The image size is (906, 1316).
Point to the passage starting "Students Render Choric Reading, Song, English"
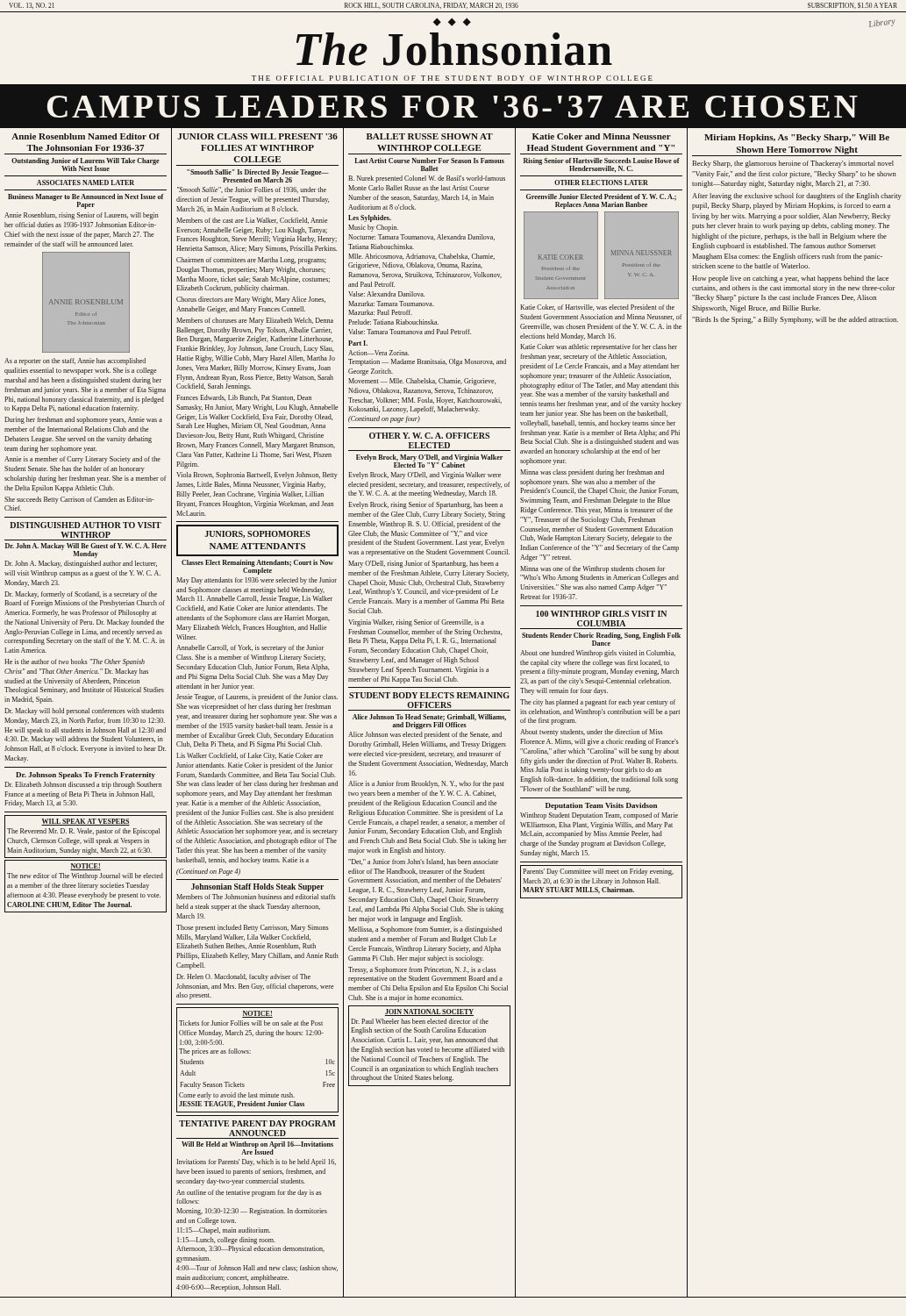point(601,639)
